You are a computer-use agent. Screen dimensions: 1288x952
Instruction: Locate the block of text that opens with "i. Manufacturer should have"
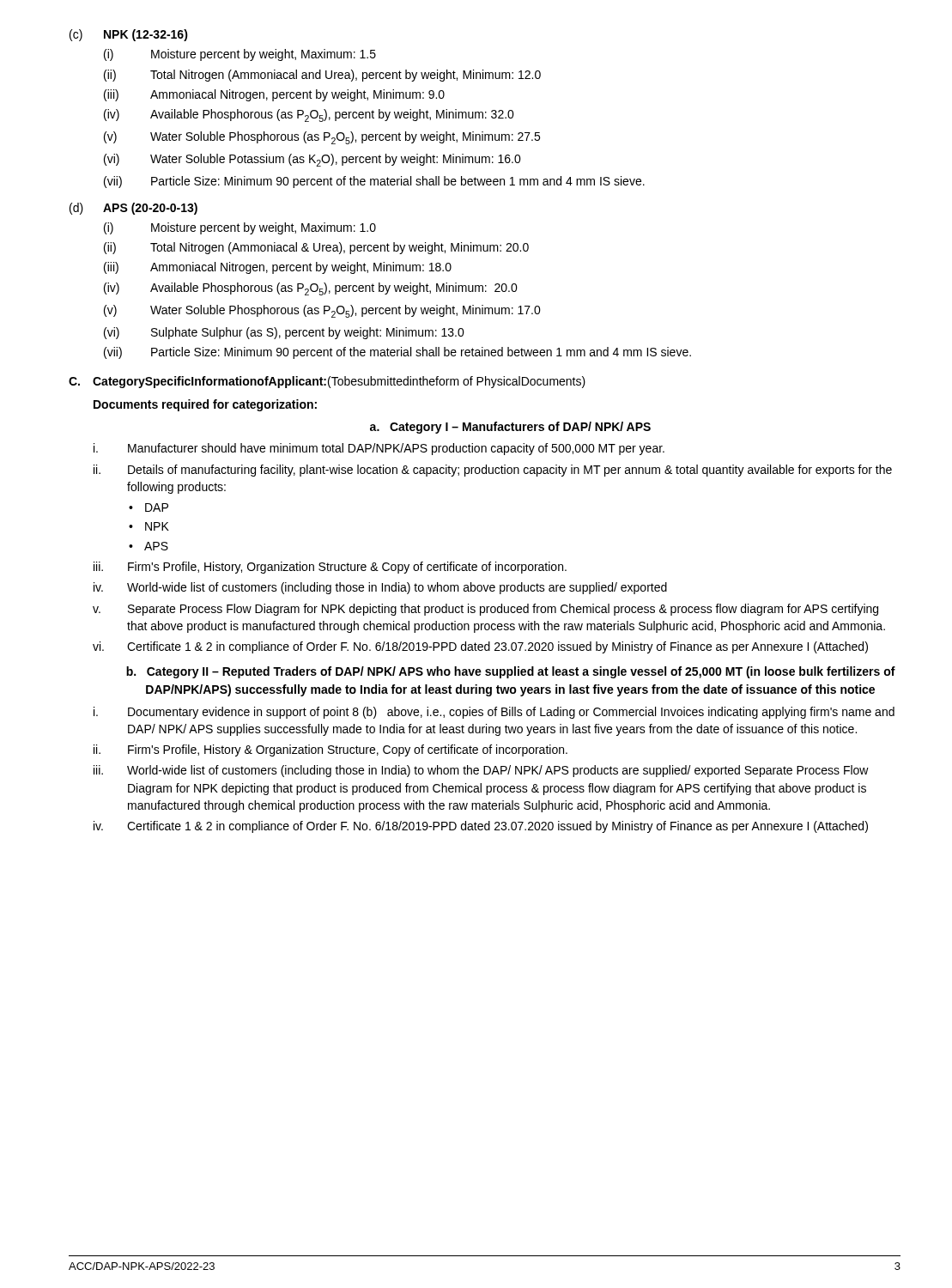[497, 449]
